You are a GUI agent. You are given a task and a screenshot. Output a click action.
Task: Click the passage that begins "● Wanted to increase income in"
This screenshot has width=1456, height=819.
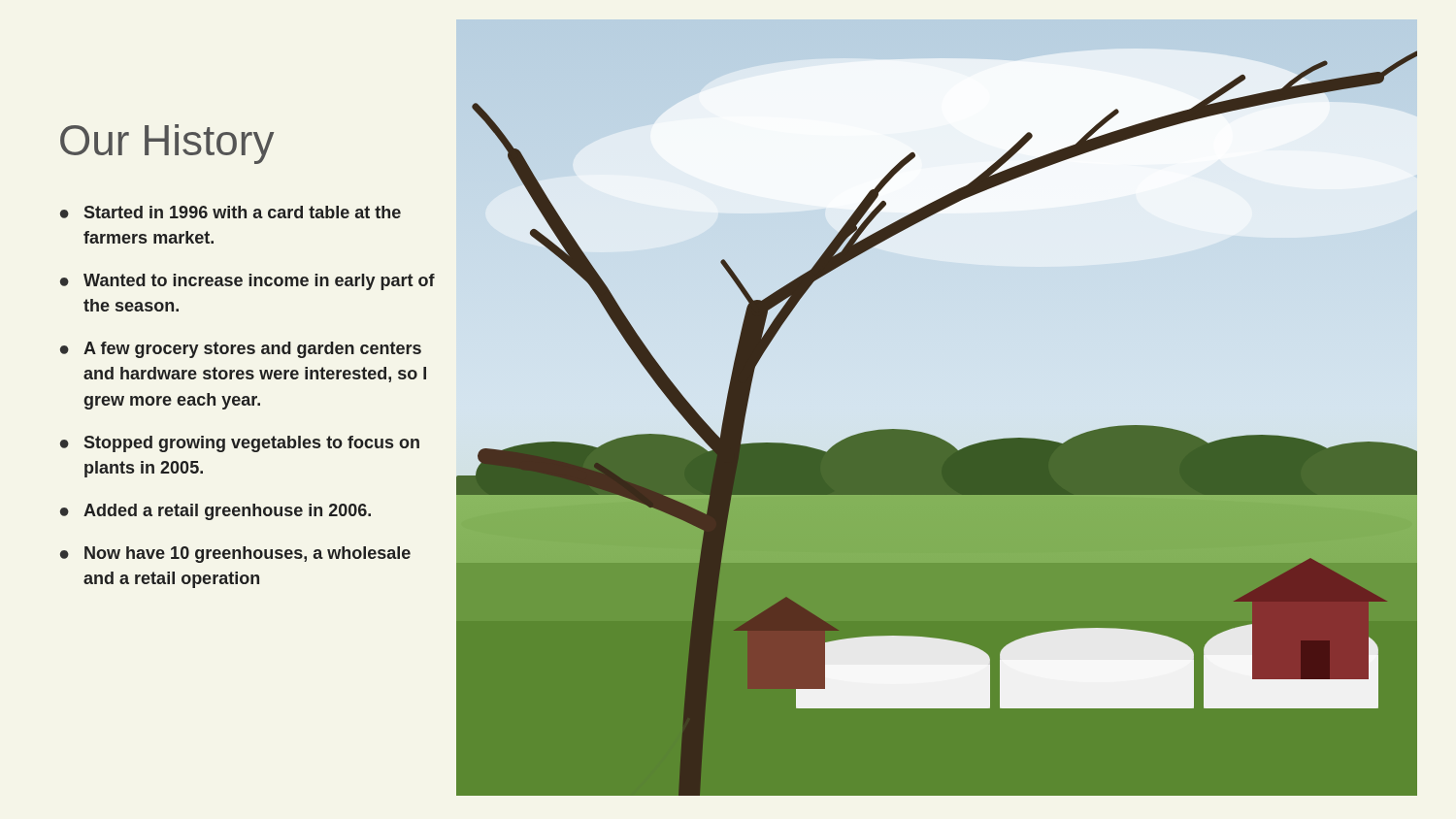pyautogui.click(x=248, y=293)
